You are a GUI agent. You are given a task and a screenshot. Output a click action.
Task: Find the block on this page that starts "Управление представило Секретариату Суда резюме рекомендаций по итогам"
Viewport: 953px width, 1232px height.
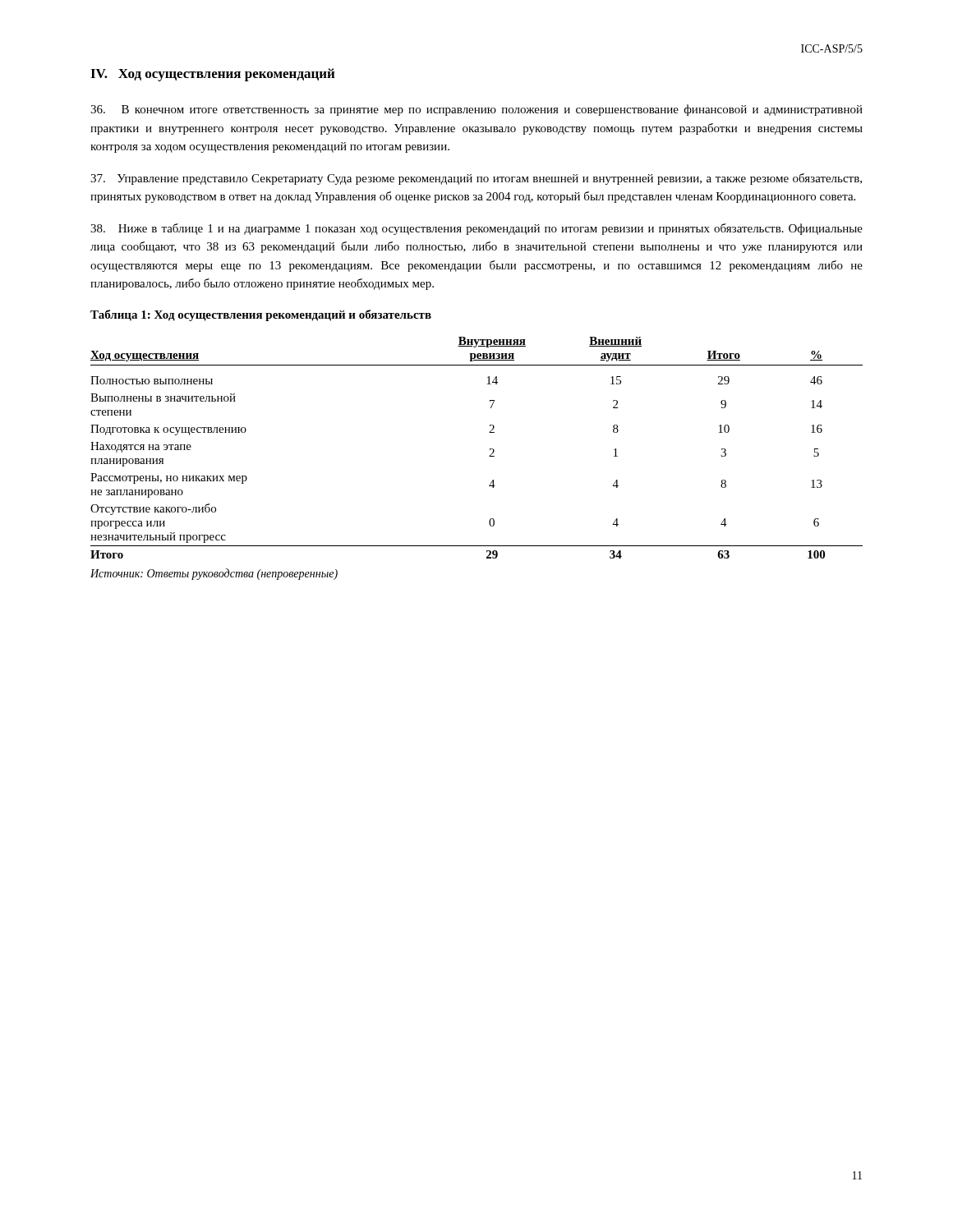(476, 187)
